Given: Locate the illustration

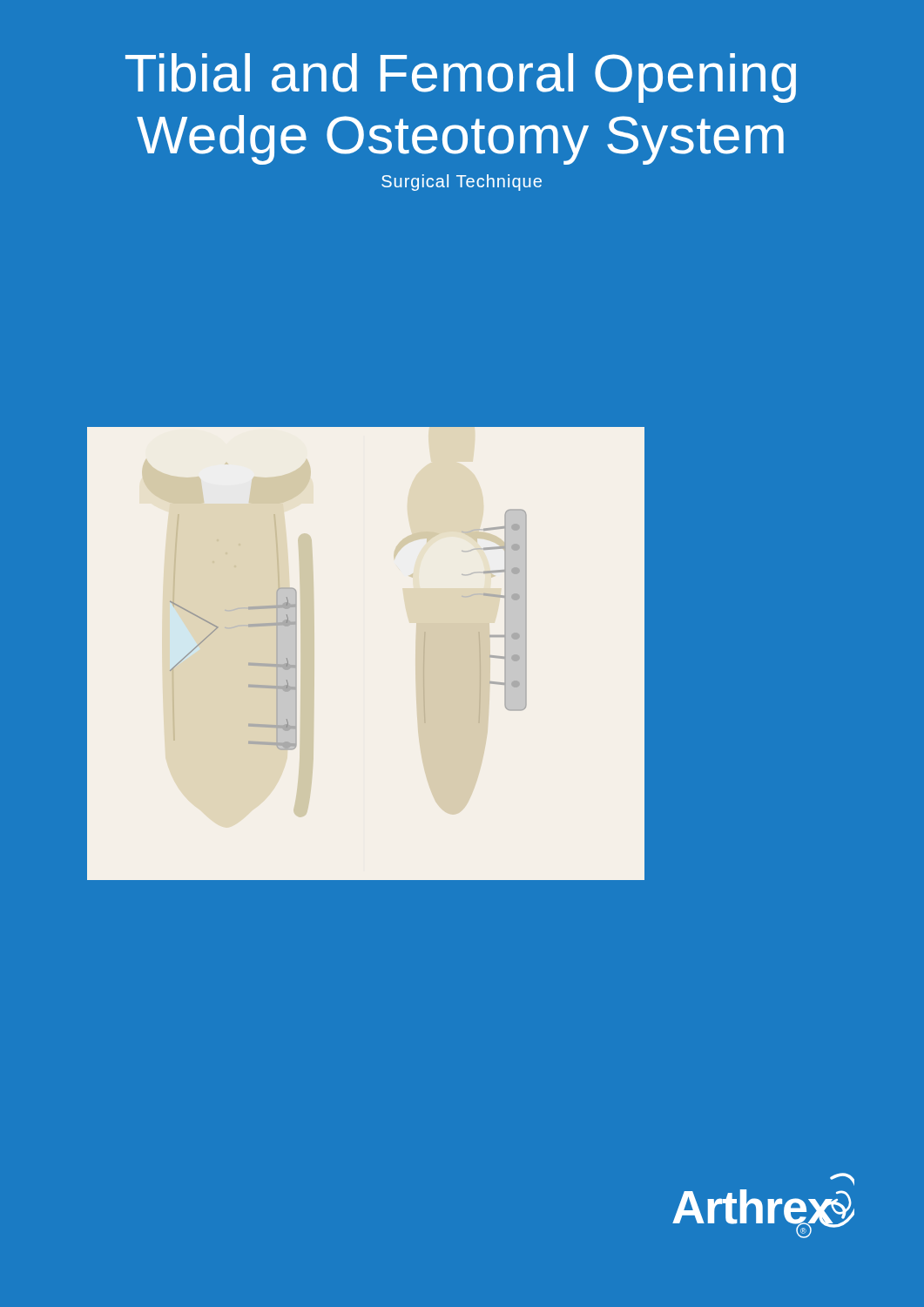Looking at the screenshot, I should (366, 654).
